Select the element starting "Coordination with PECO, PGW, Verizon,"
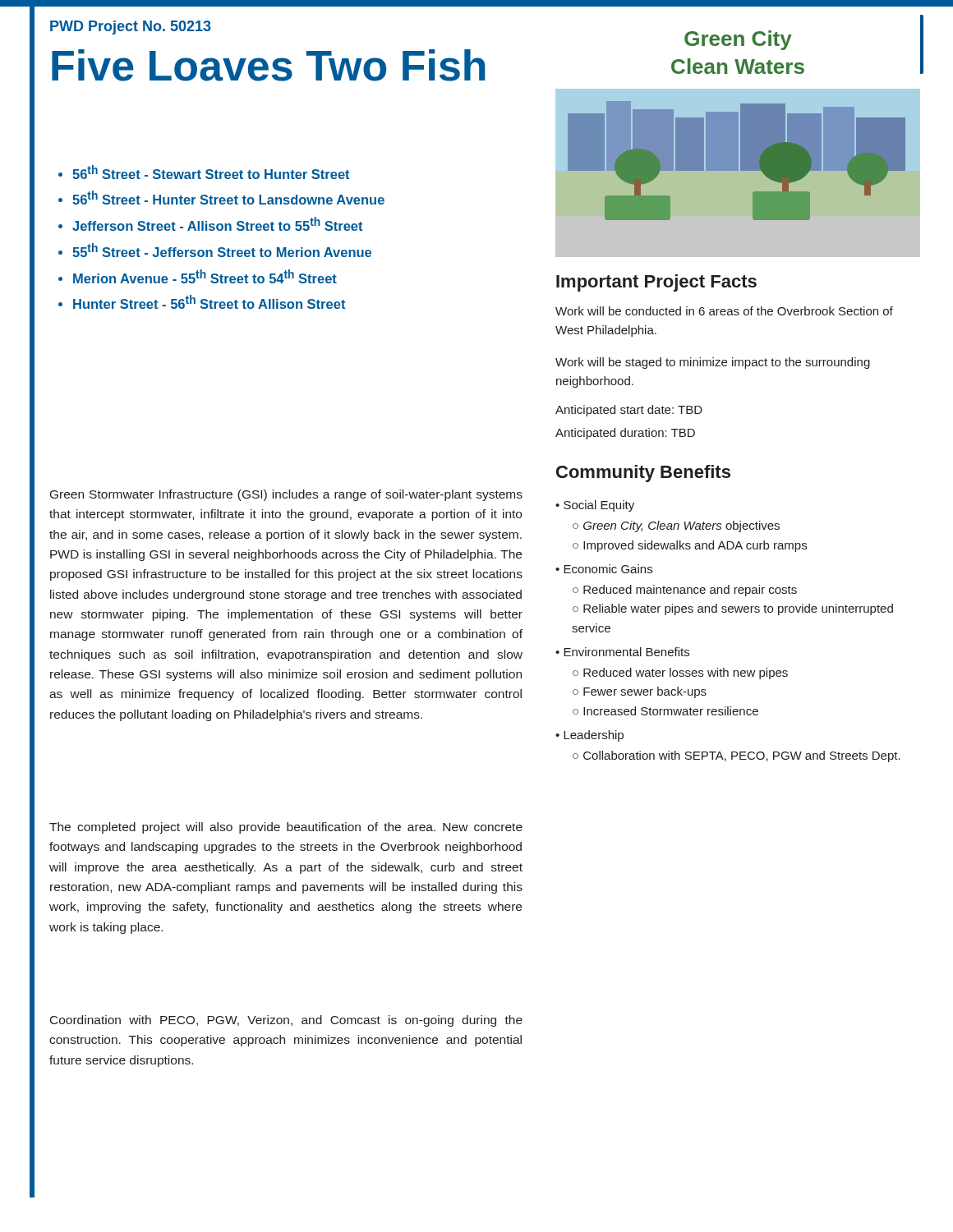Image resolution: width=953 pixels, height=1232 pixels. (x=286, y=1040)
